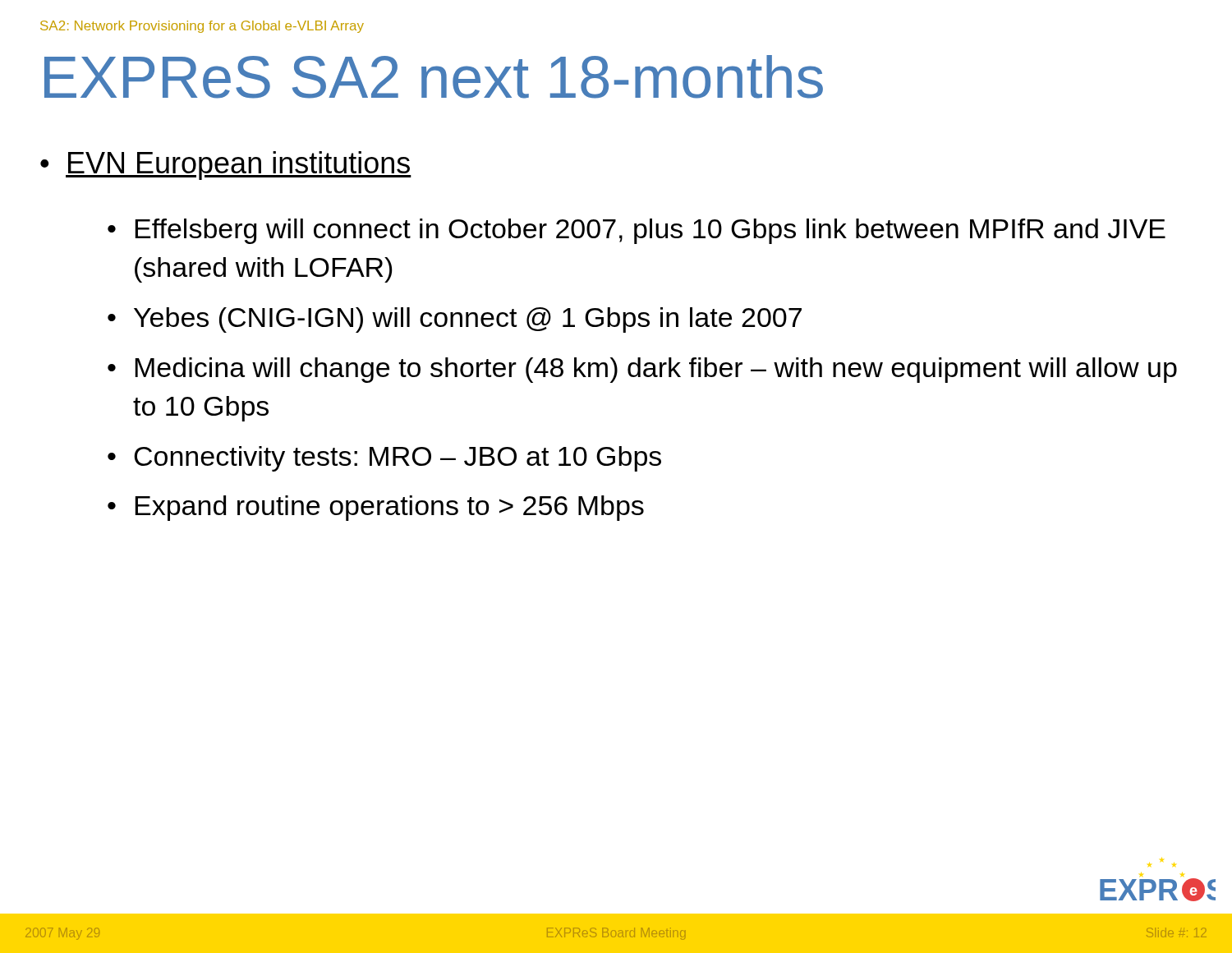Image resolution: width=1232 pixels, height=953 pixels.
Task: Click on the logo
Action: tap(1156, 881)
